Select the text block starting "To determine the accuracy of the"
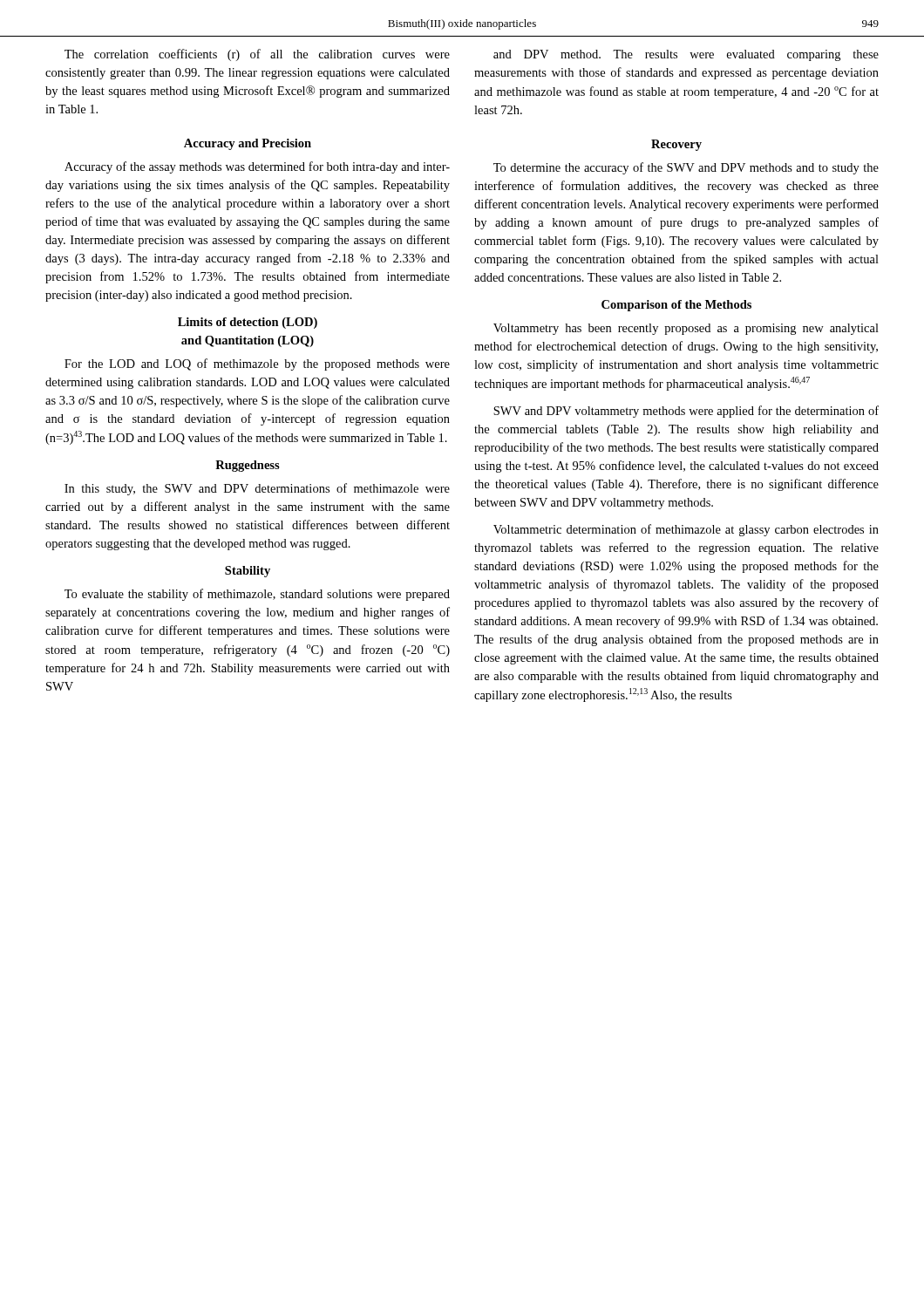This screenshot has width=924, height=1308. (676, 223)
